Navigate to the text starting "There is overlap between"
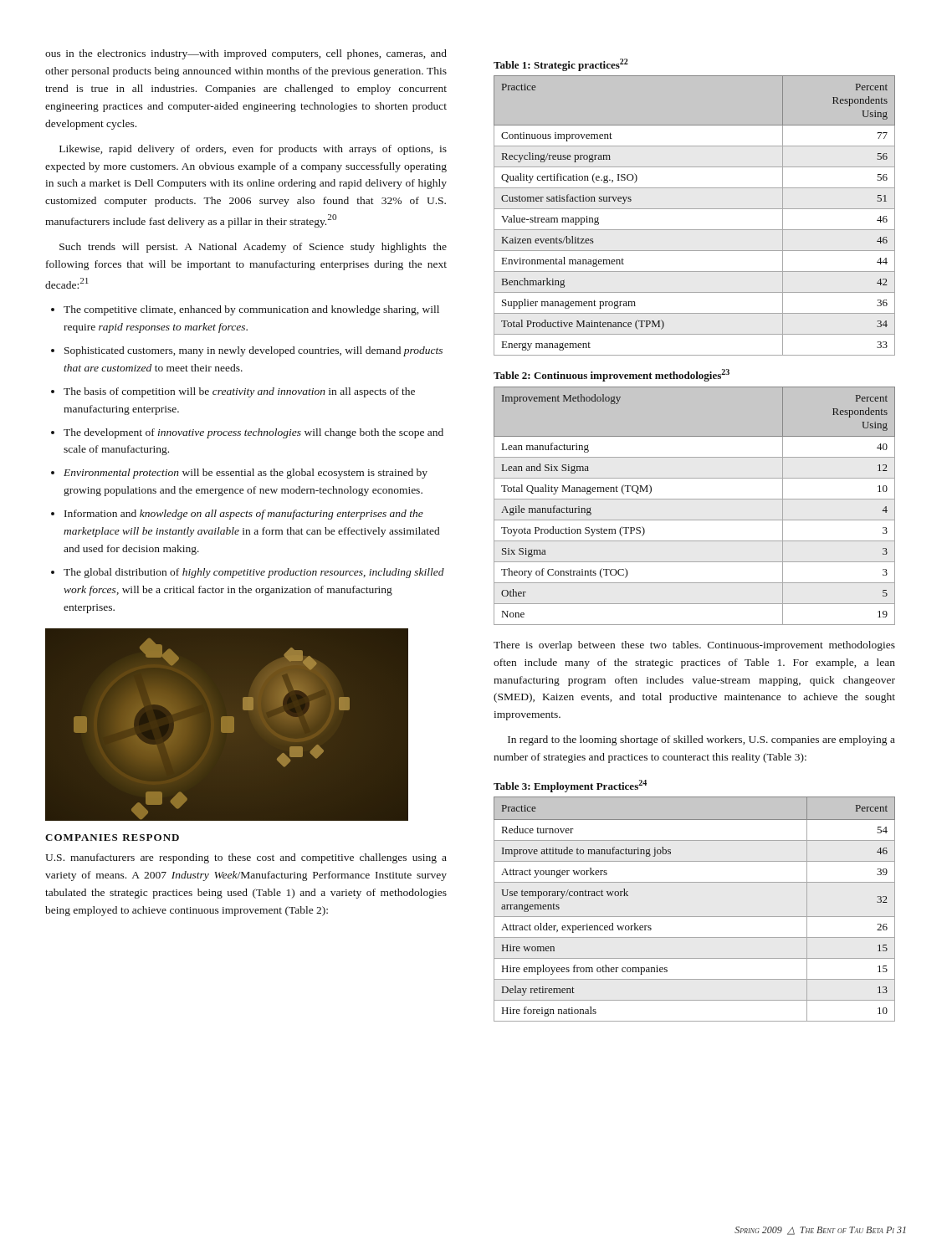952x1255 pixels. pos(694,701)
